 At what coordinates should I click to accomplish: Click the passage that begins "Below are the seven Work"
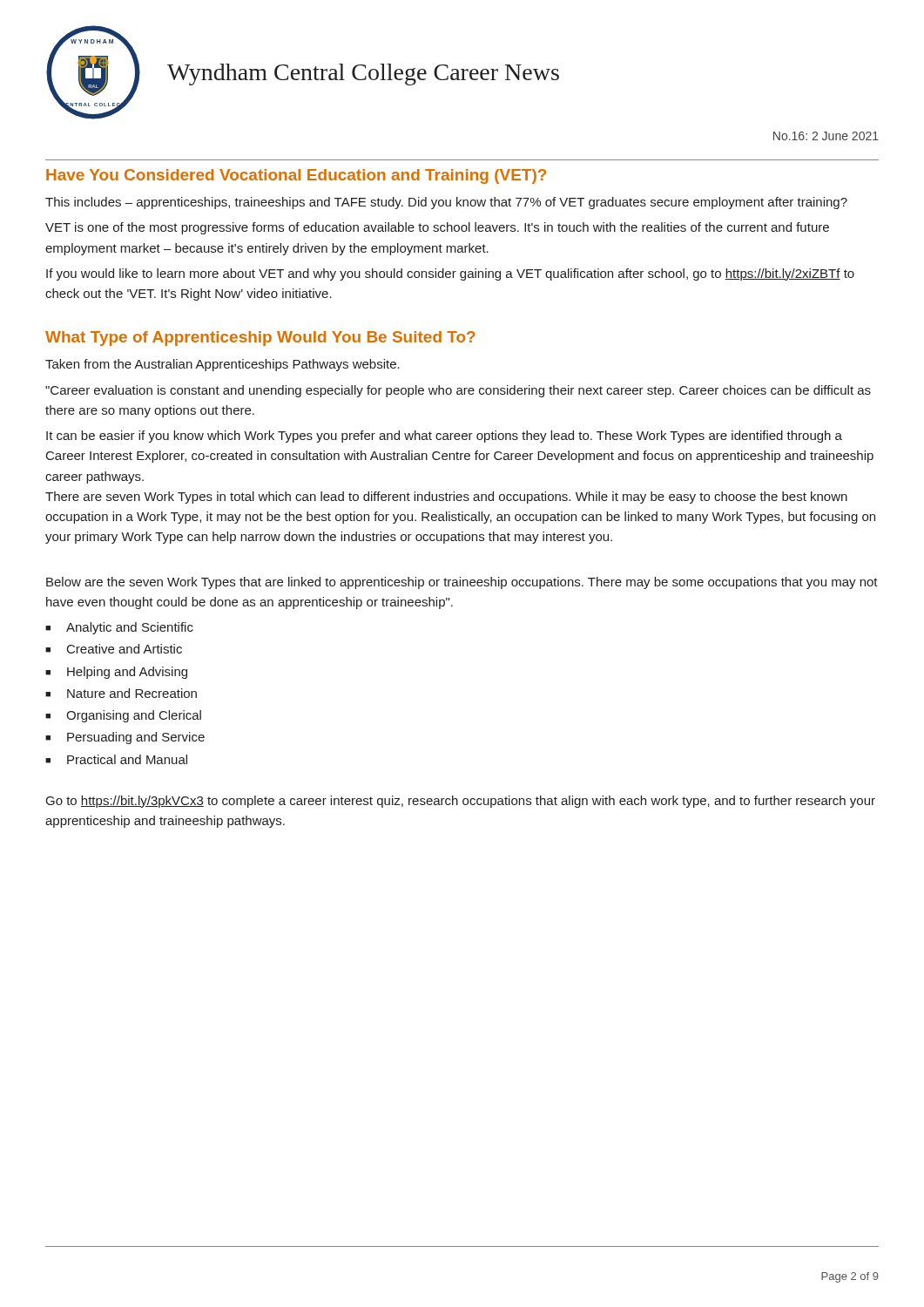tap(461, 591)
